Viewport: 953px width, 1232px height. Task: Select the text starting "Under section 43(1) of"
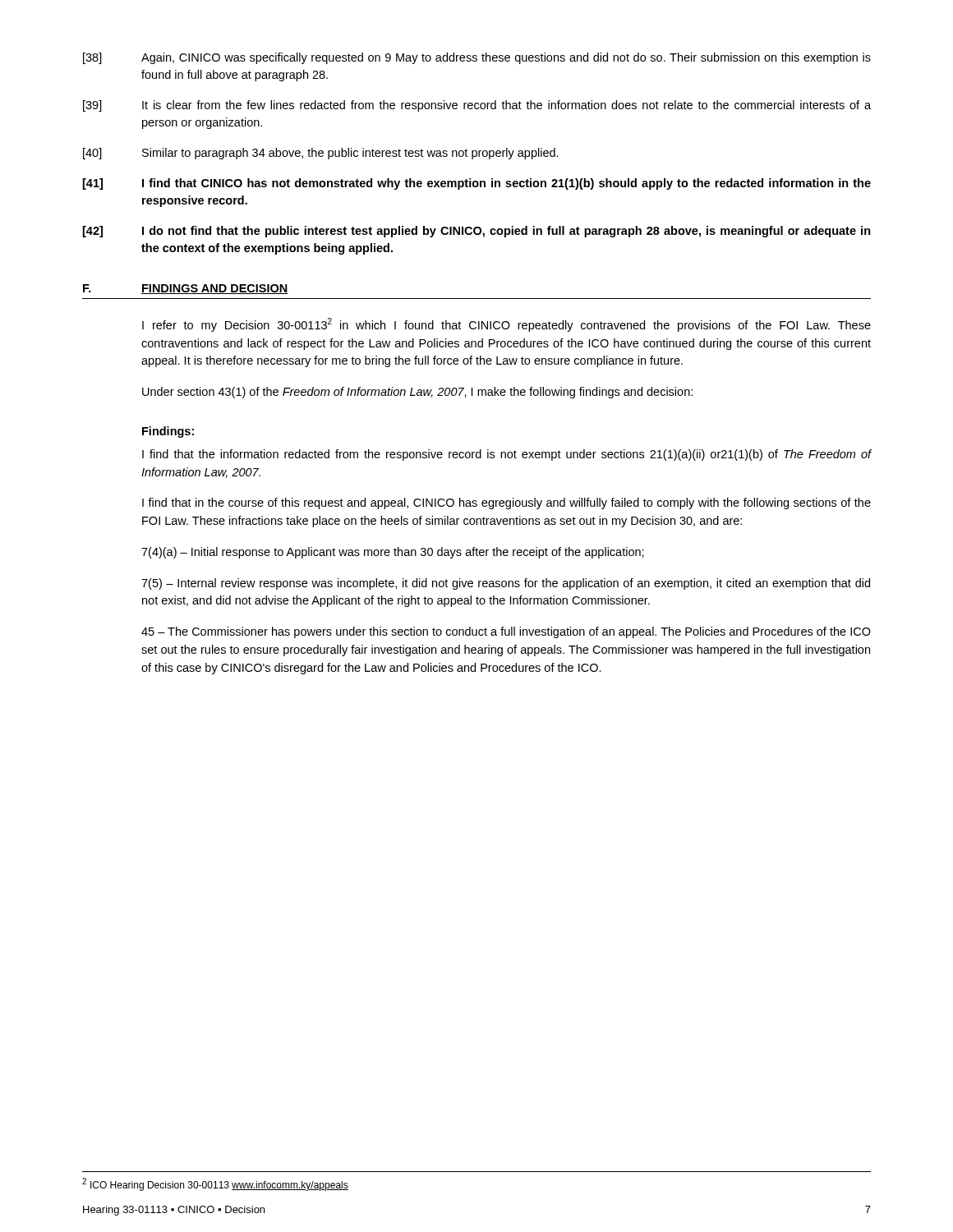tap(417, 392)
